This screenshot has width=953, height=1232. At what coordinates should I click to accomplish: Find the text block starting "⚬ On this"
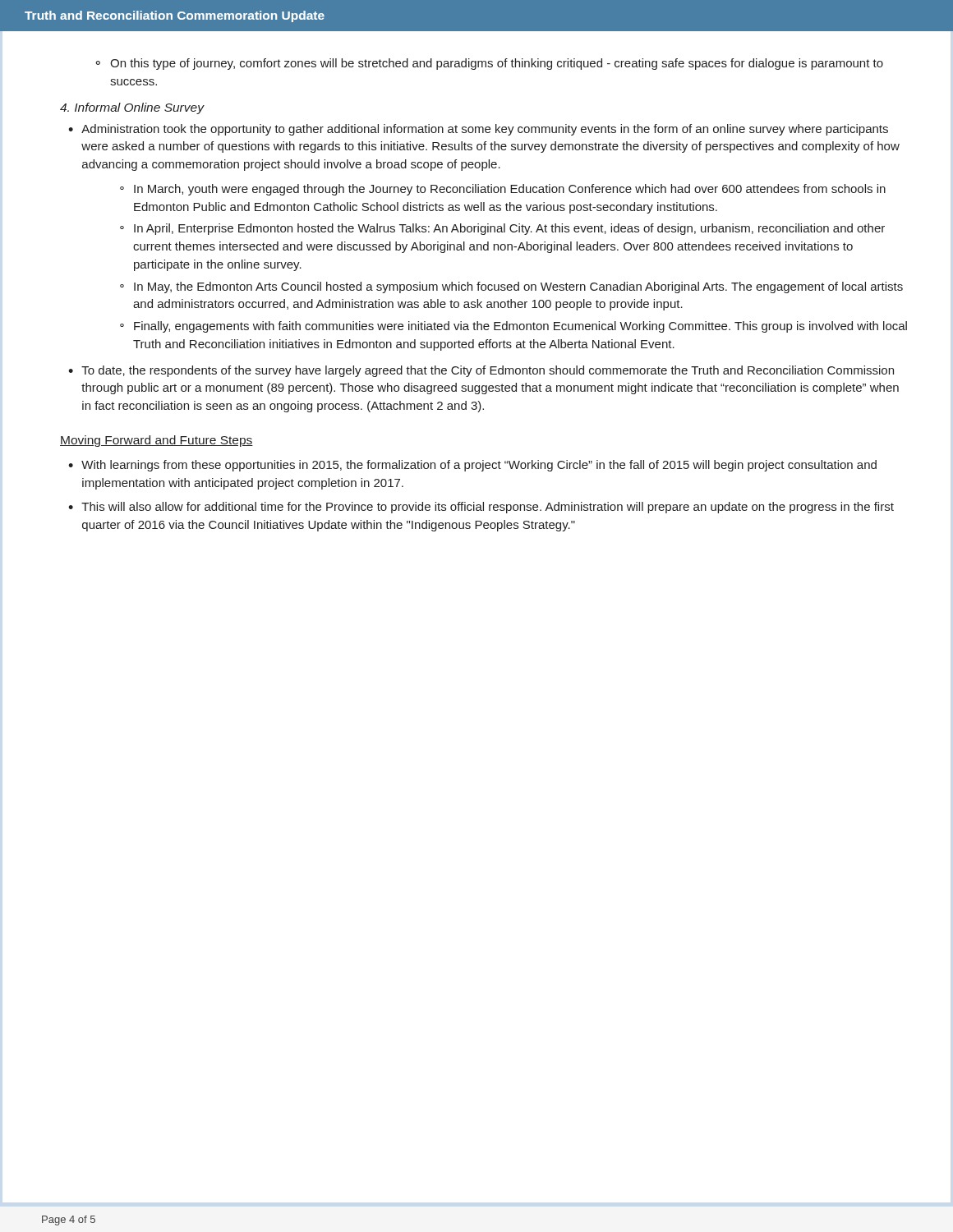[501, 72]
